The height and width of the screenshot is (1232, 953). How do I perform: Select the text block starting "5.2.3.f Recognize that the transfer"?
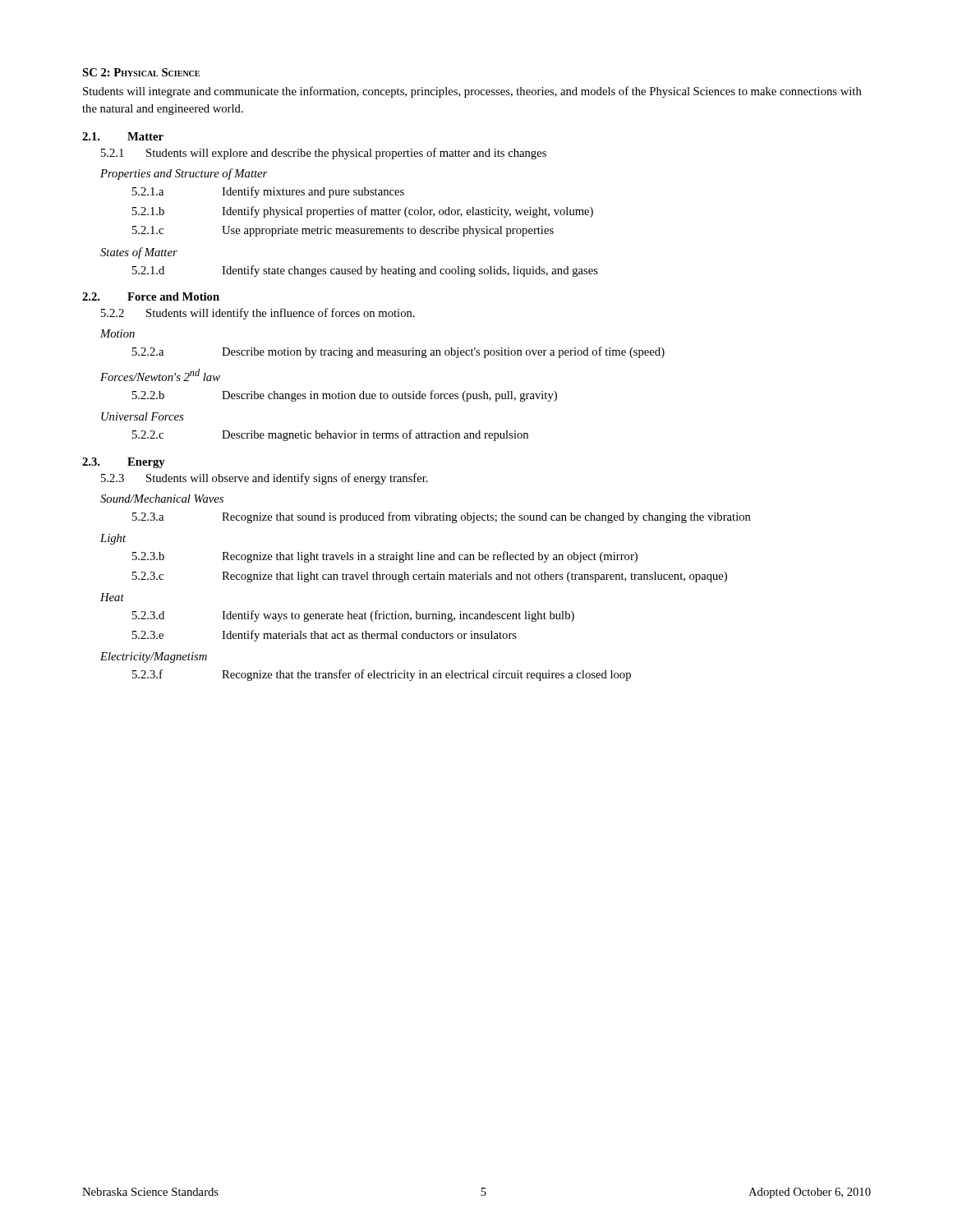coord(476,675)
